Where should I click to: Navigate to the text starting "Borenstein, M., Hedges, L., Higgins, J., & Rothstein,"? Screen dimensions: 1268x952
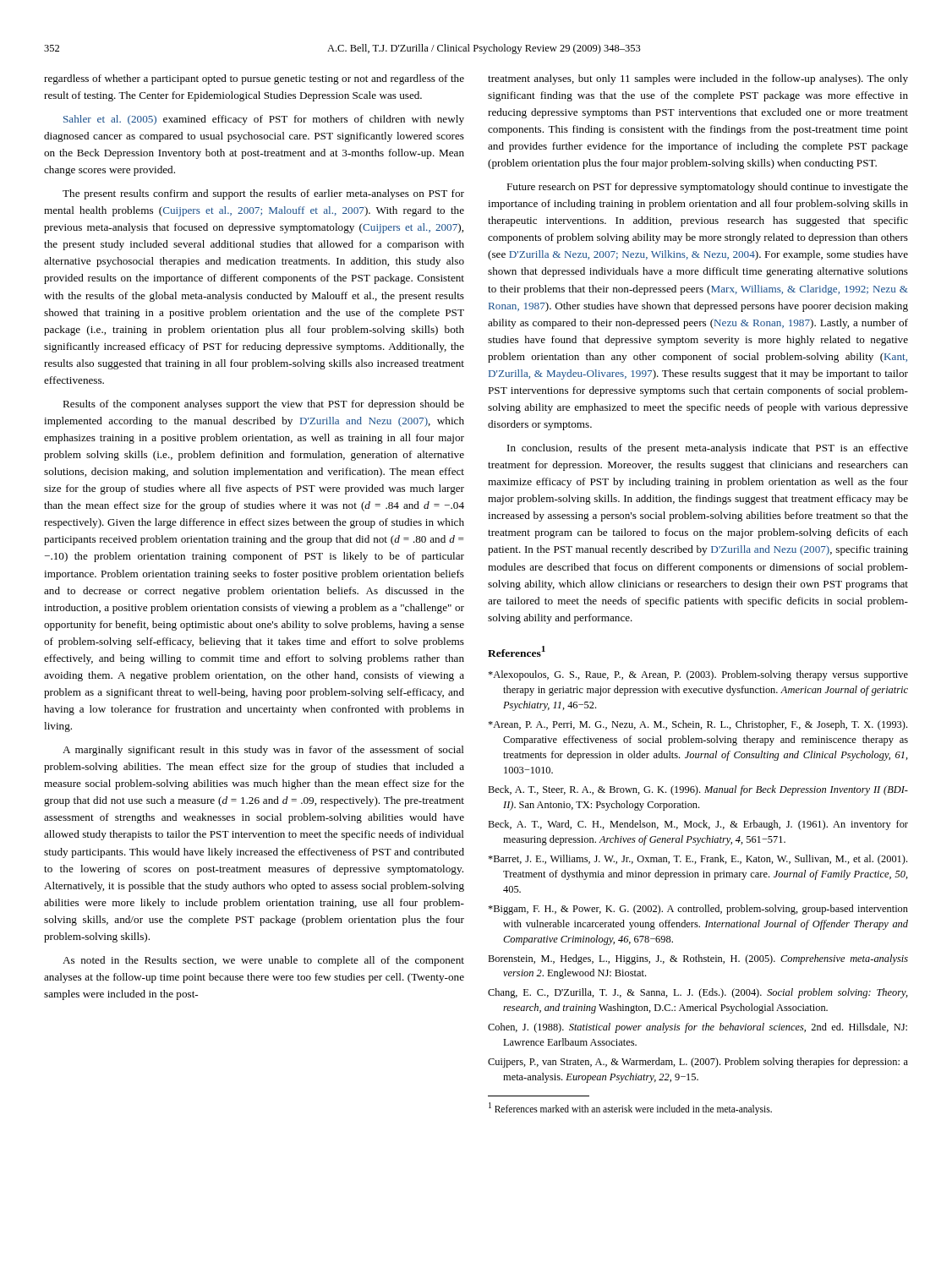point(698,966)
